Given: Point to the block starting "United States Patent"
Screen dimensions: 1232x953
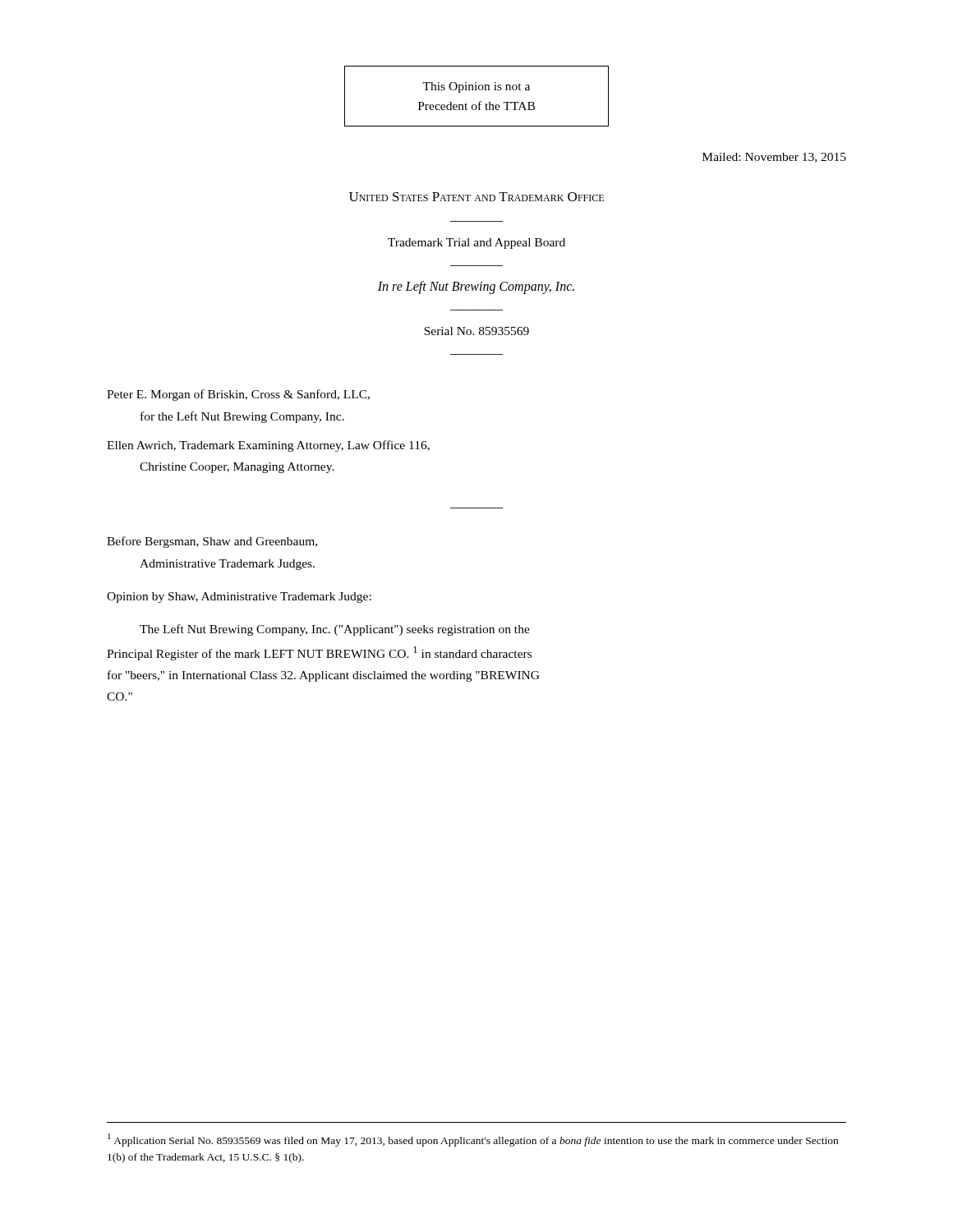Looking at the screenshot, I should click(476, 197).
